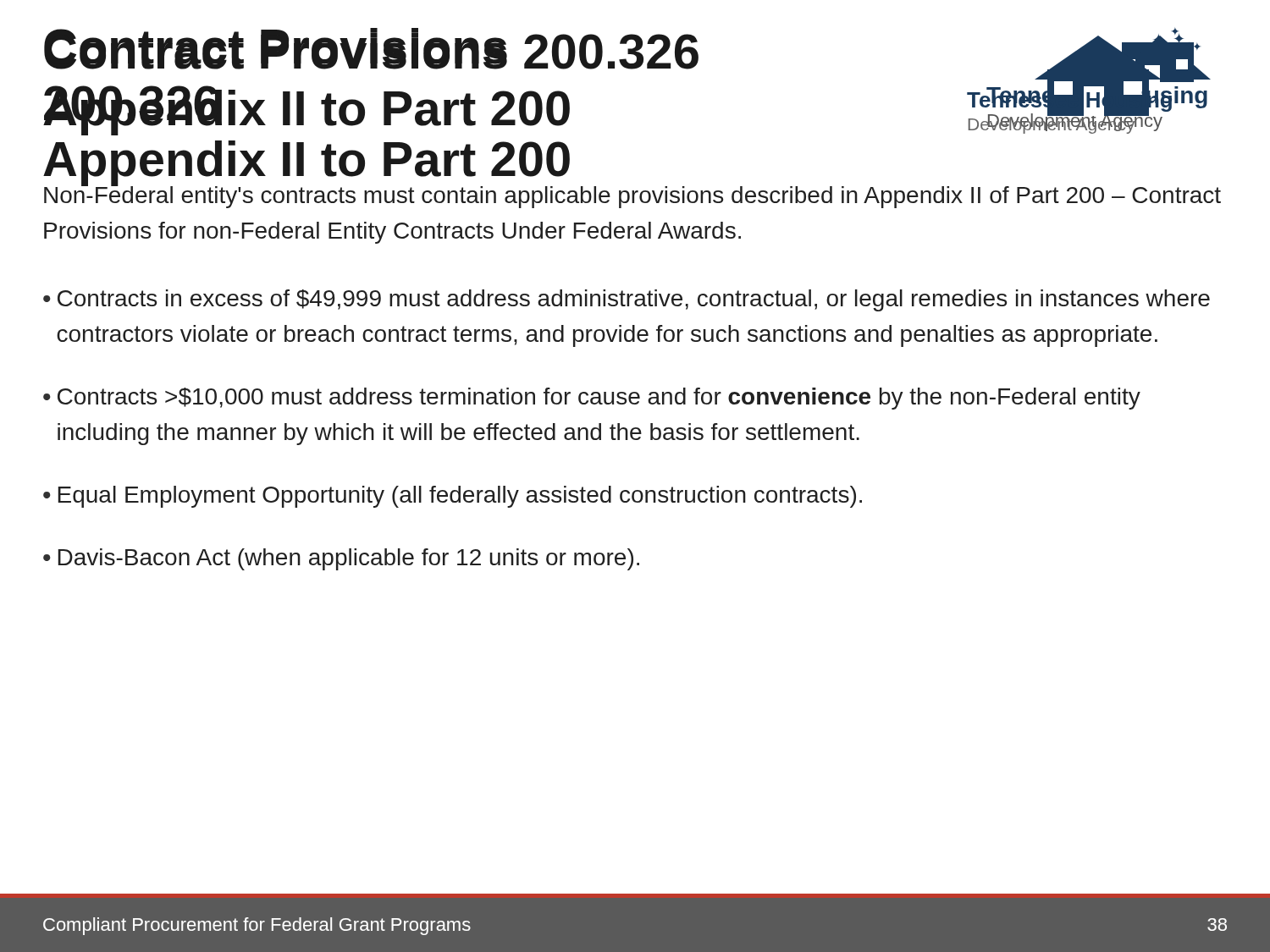Click on the list item containing "• Contracts in excess of $49,999 must address"

(635, 316)
